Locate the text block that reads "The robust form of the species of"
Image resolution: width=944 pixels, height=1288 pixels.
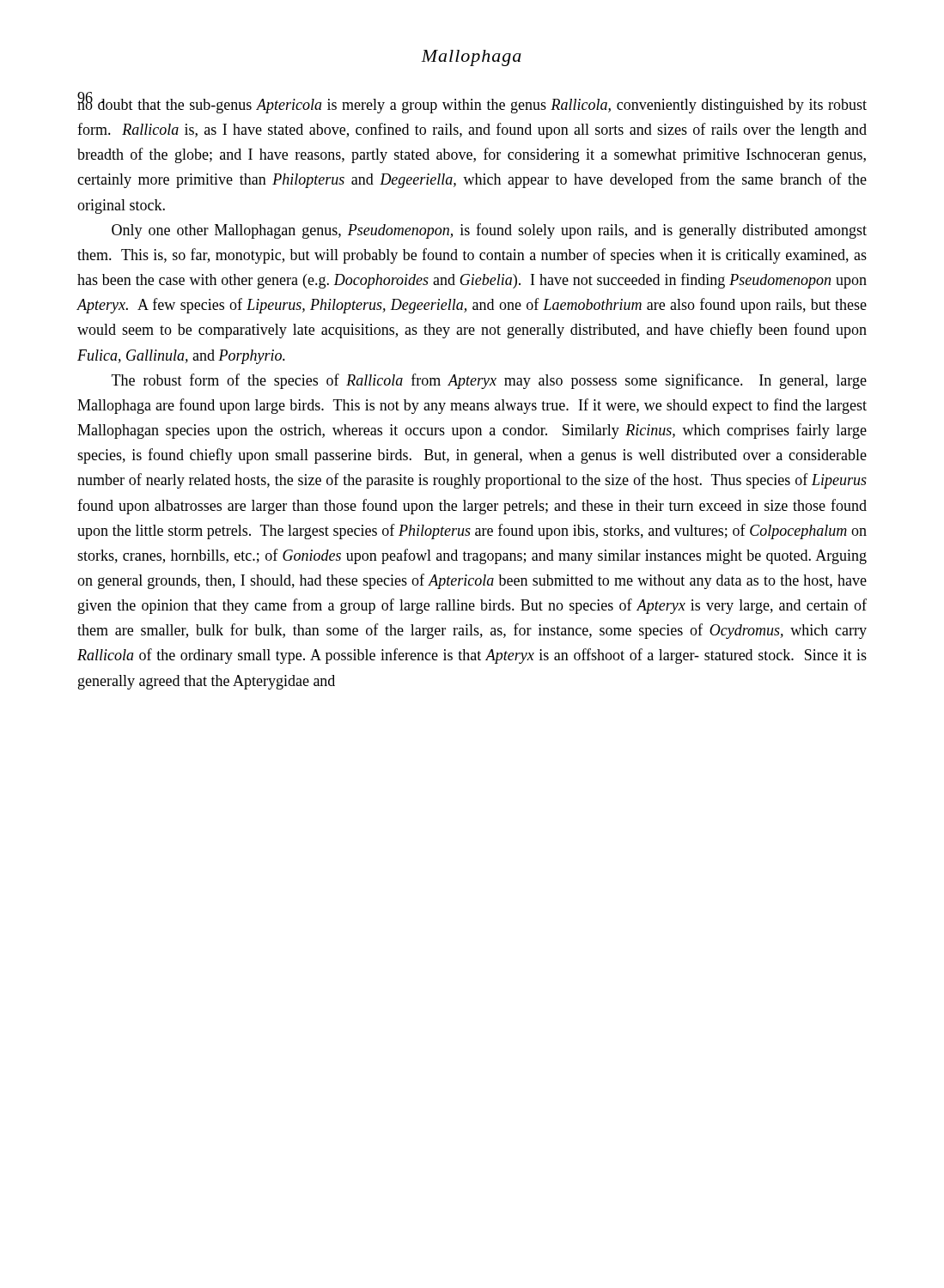point(472,531)
